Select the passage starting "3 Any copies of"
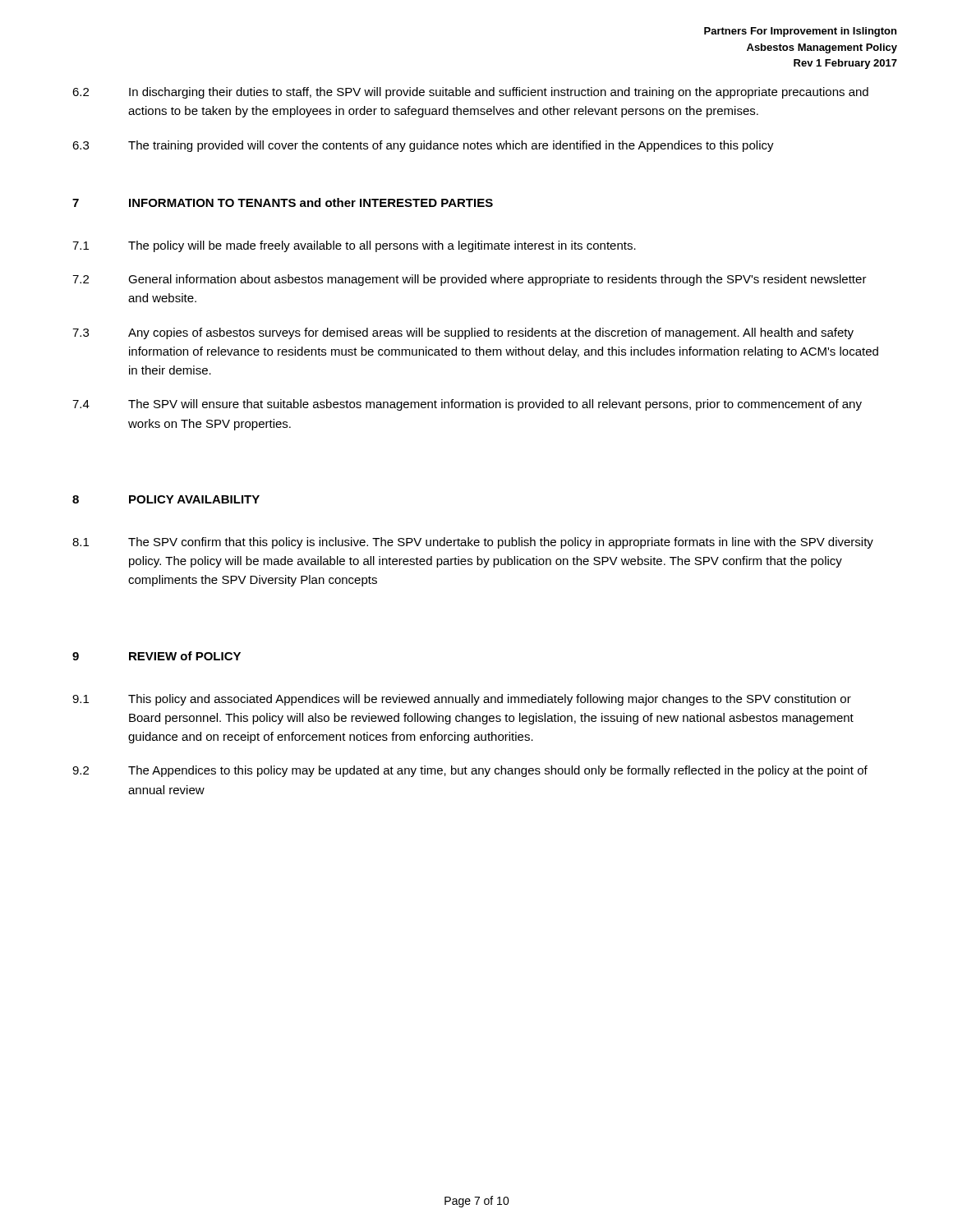Screen dimensions: 1232x953 point(476,351)
